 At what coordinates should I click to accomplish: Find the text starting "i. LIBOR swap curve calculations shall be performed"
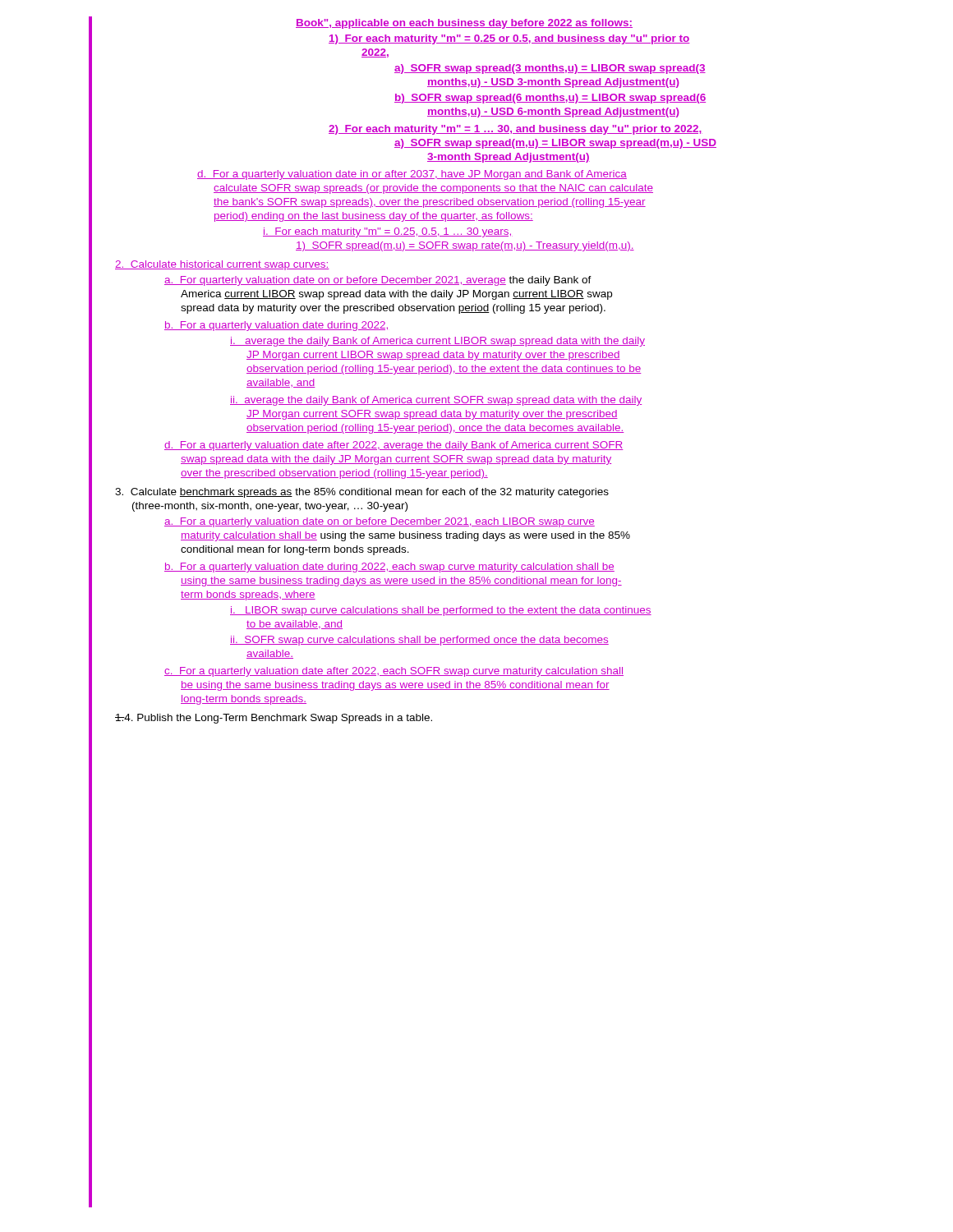(441, 610)
